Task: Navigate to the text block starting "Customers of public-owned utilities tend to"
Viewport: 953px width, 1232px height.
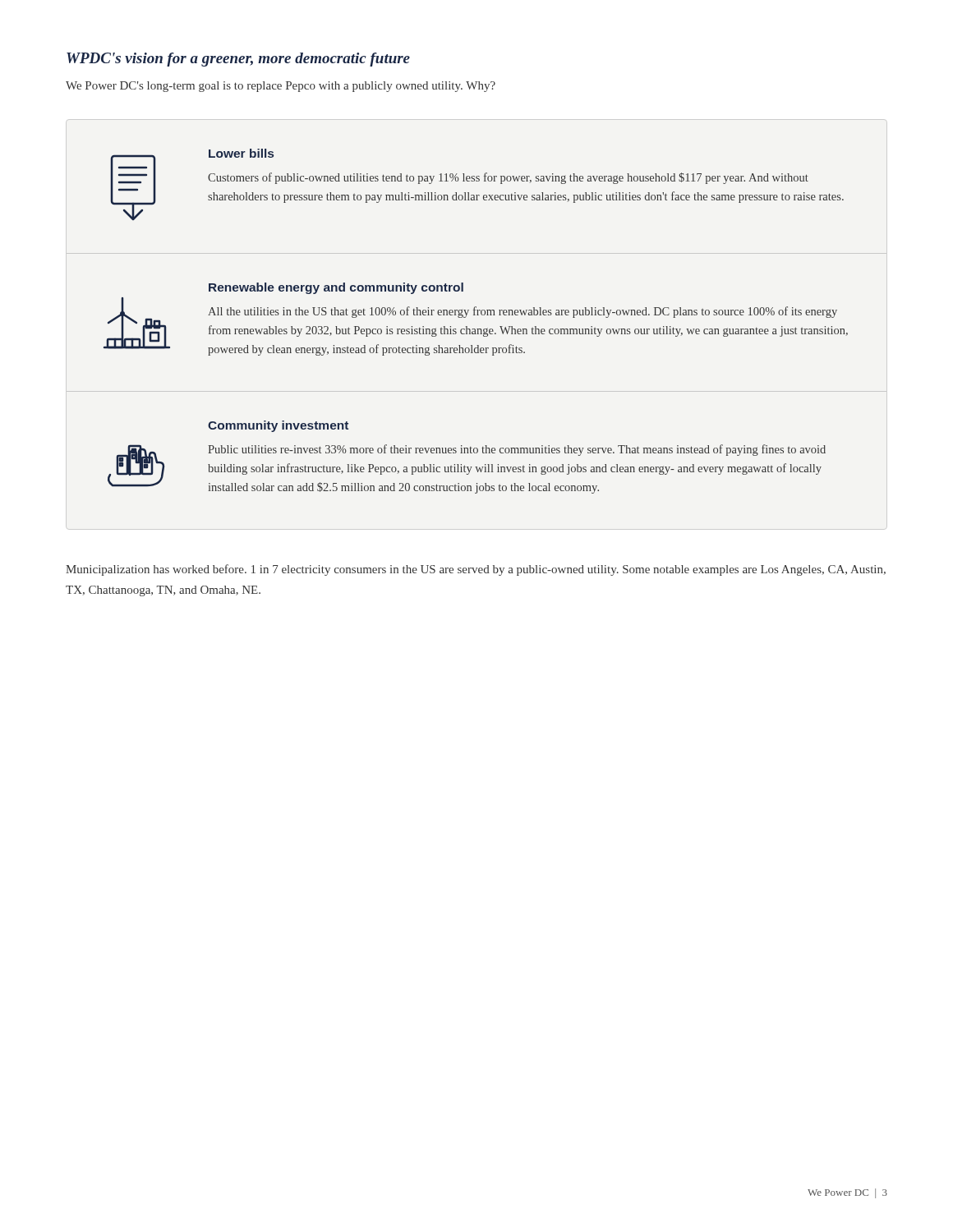Action: pos(526,187)
